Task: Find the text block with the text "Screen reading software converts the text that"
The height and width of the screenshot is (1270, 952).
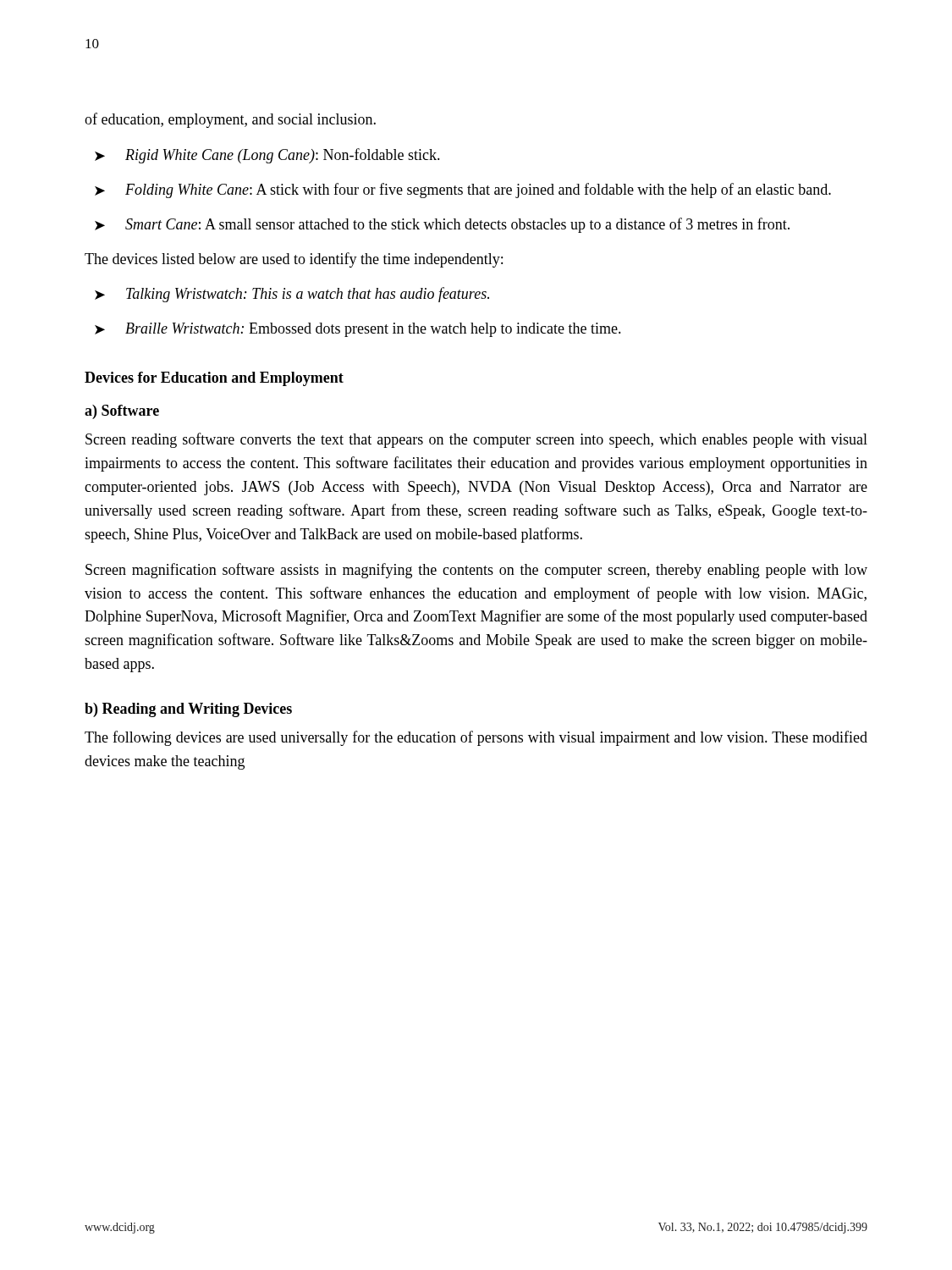Action: (476, 487)
